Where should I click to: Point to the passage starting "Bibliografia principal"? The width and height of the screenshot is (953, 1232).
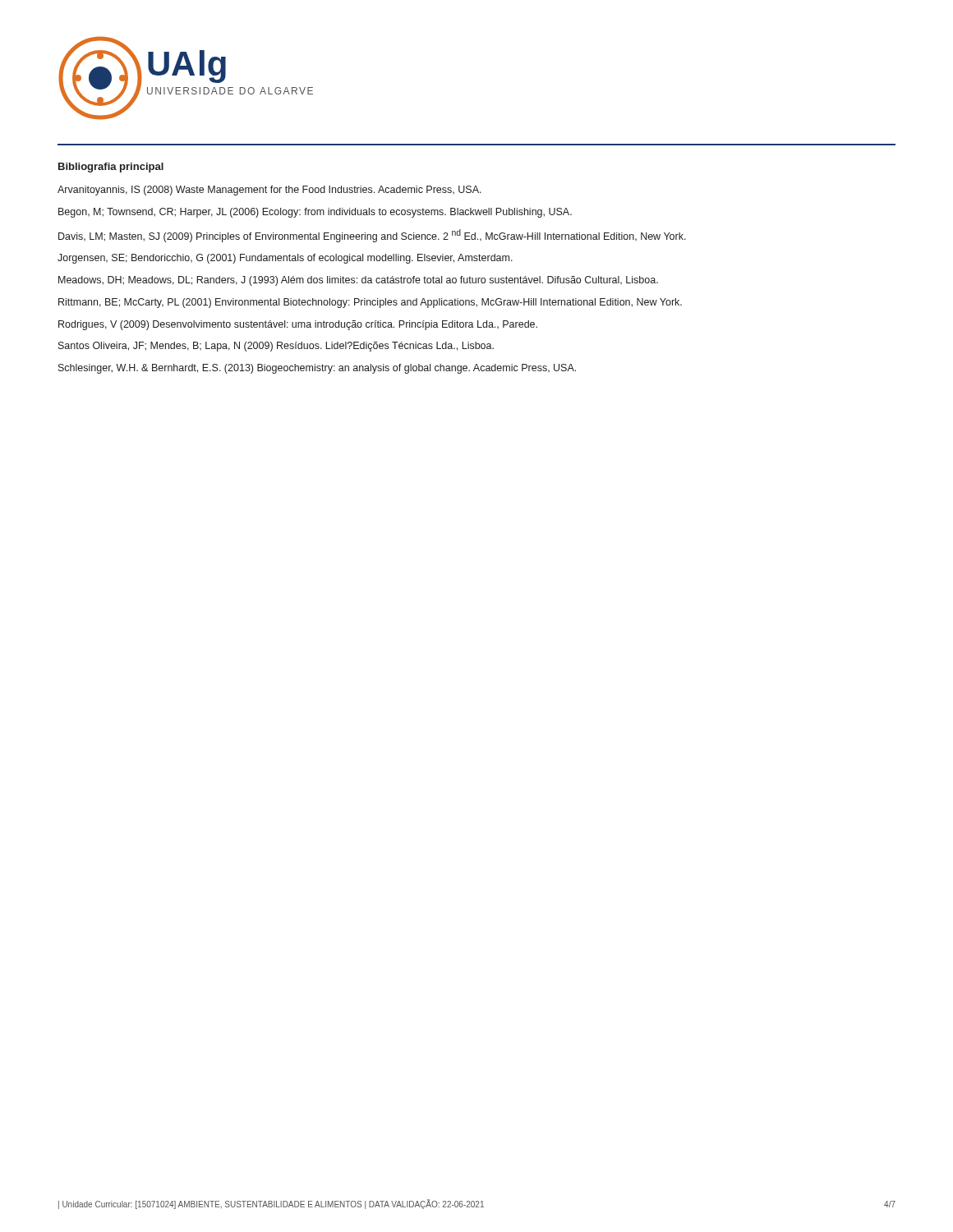[111, 166]
